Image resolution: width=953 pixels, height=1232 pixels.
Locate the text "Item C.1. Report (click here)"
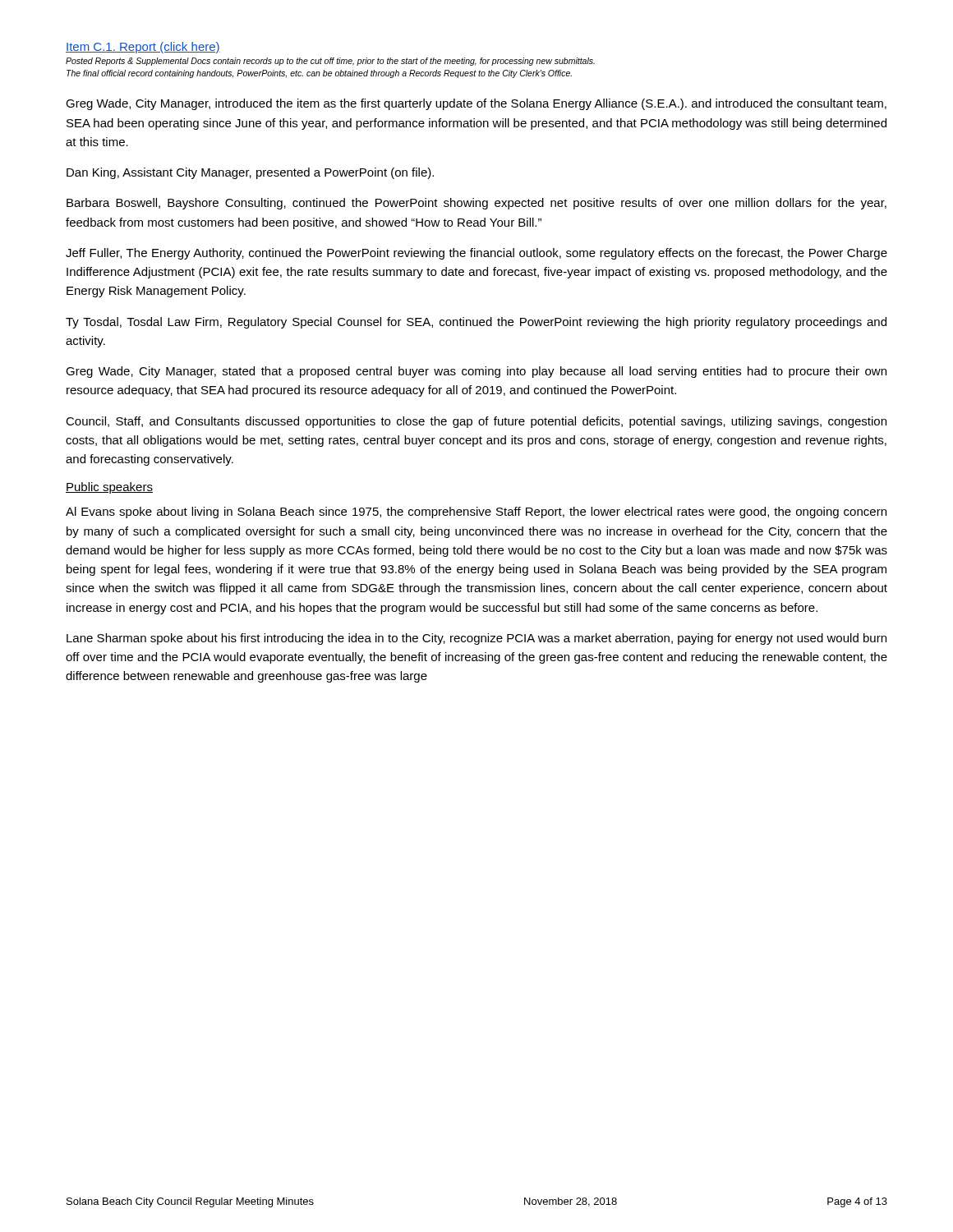pyautogui.click(x=143, y=46)
